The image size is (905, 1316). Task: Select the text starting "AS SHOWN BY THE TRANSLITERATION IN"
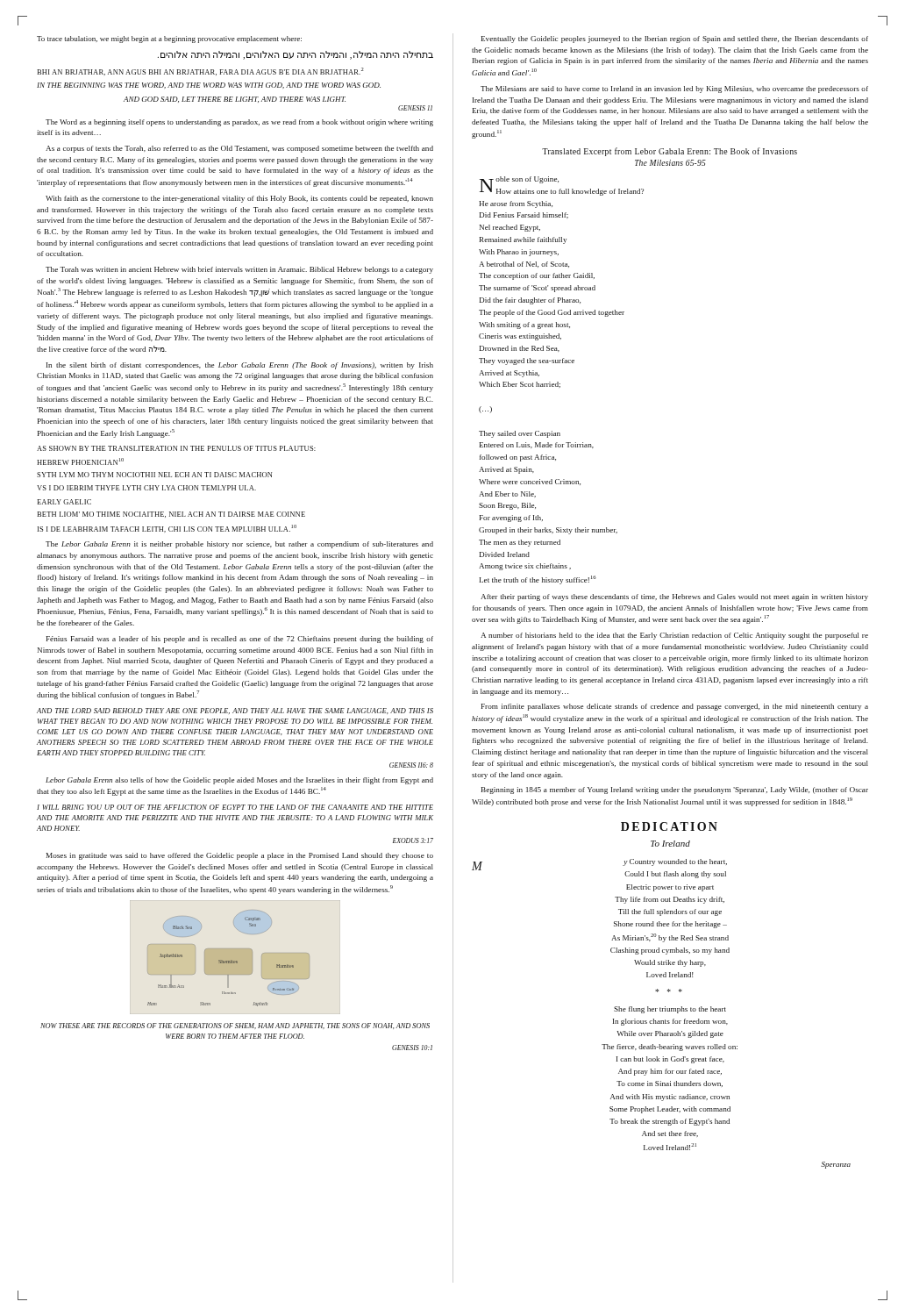[176, 448]
